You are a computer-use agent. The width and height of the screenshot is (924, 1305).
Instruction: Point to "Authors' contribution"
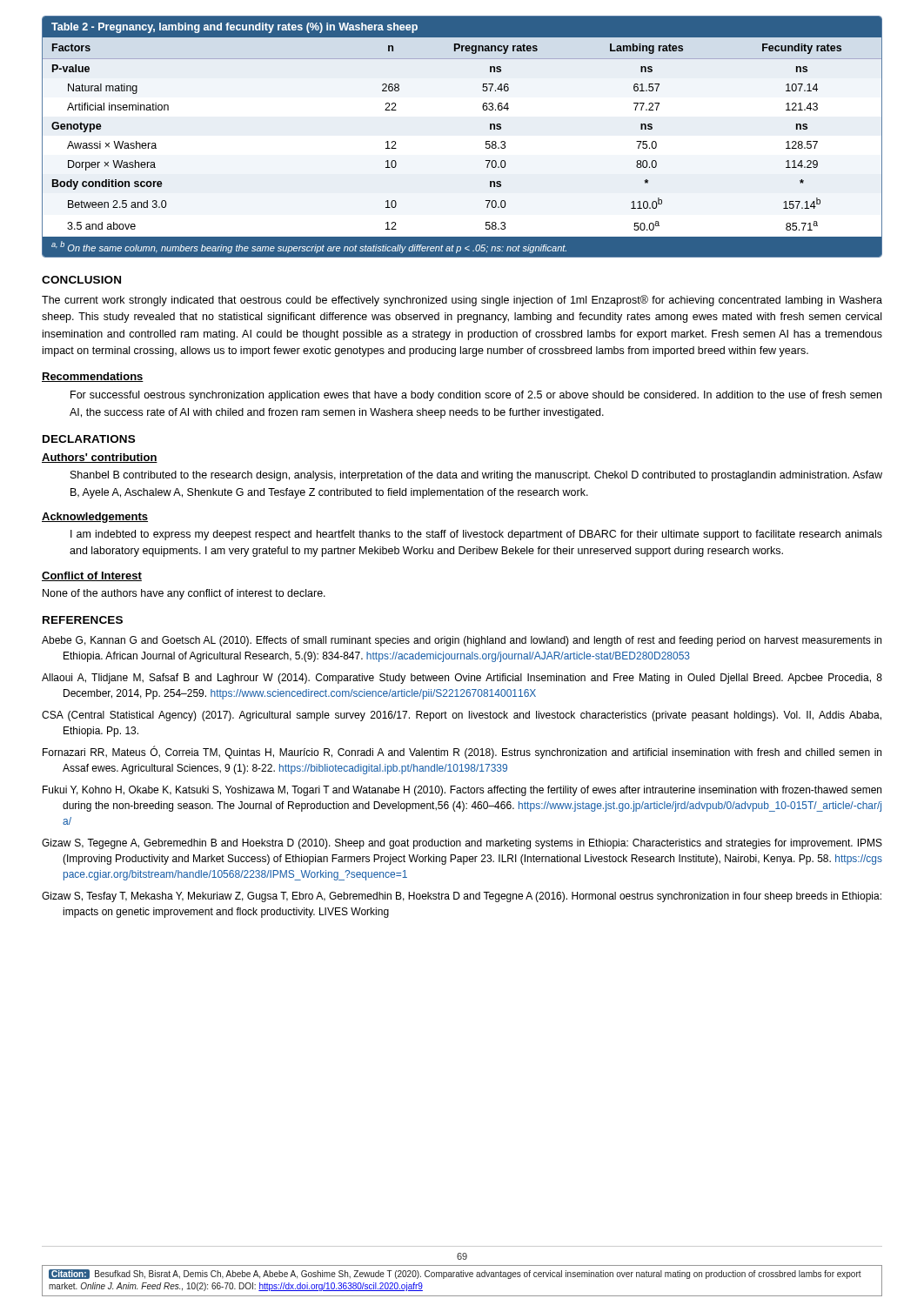pos(99,457)
